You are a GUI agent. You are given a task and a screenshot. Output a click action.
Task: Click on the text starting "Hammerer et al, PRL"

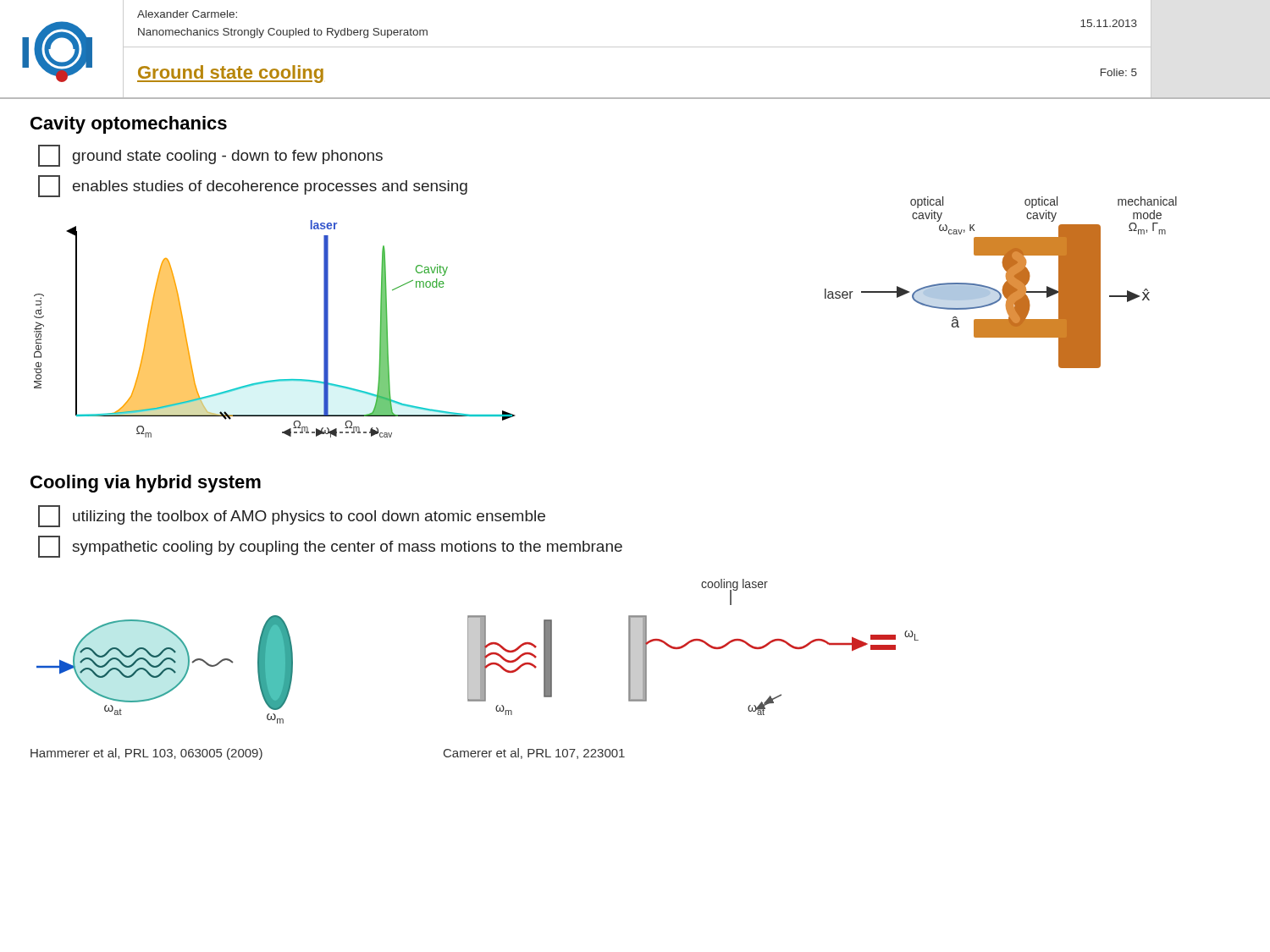[146, 753]
